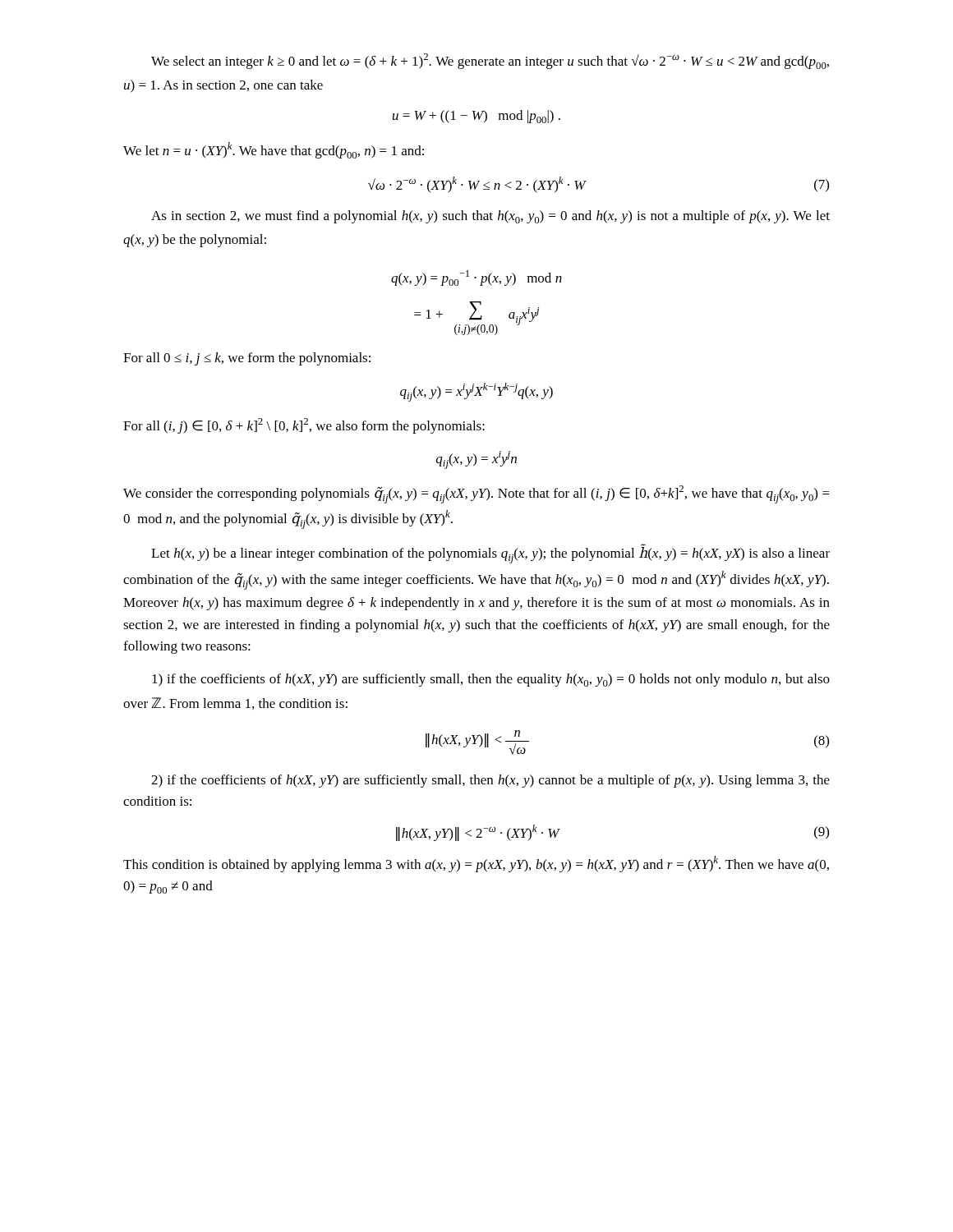Click on the formula that reads "qij(x, y) = xiyjn"

pyautogui.click(x=476, y=459)
